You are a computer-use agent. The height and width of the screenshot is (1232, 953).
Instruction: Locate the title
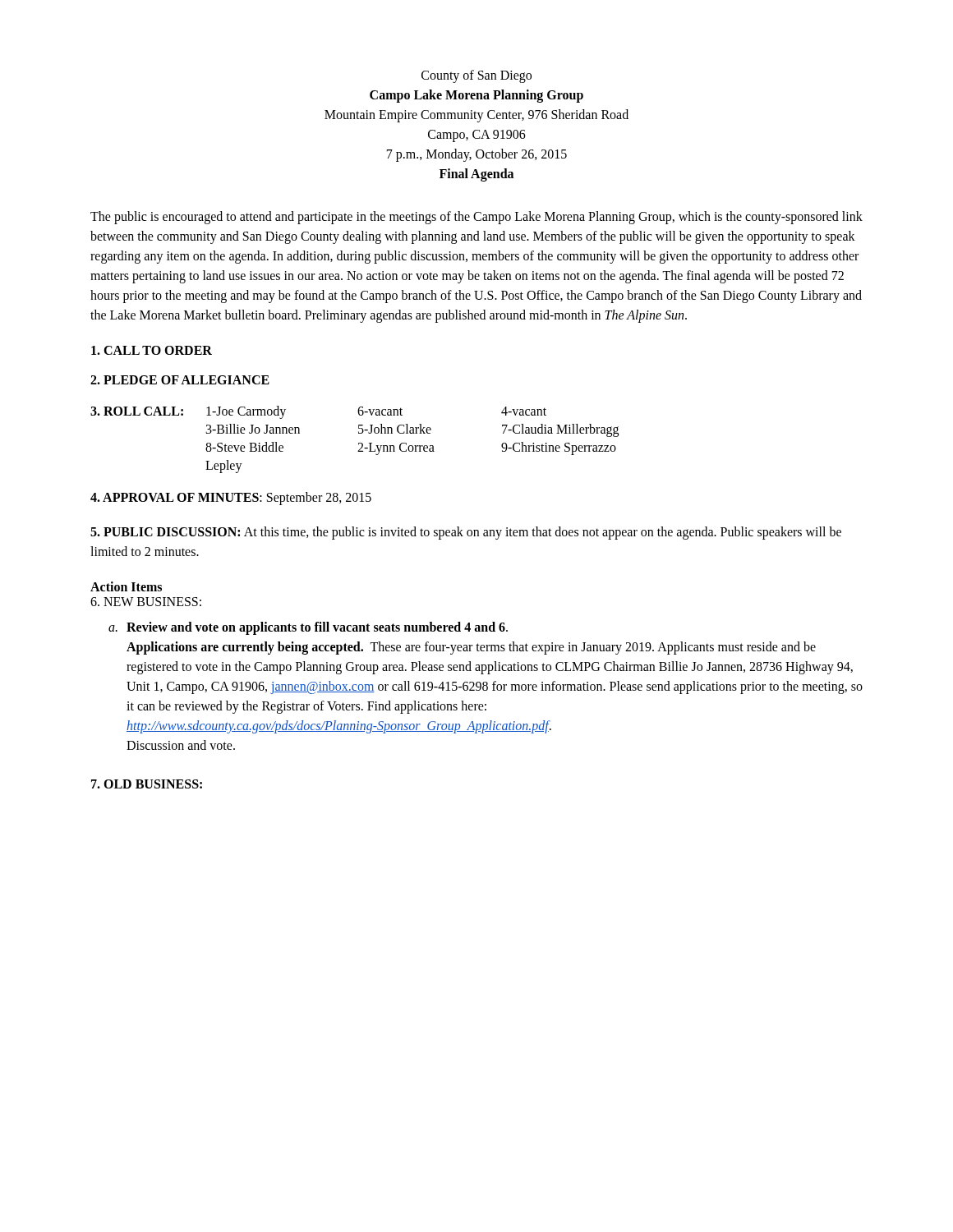476,125
